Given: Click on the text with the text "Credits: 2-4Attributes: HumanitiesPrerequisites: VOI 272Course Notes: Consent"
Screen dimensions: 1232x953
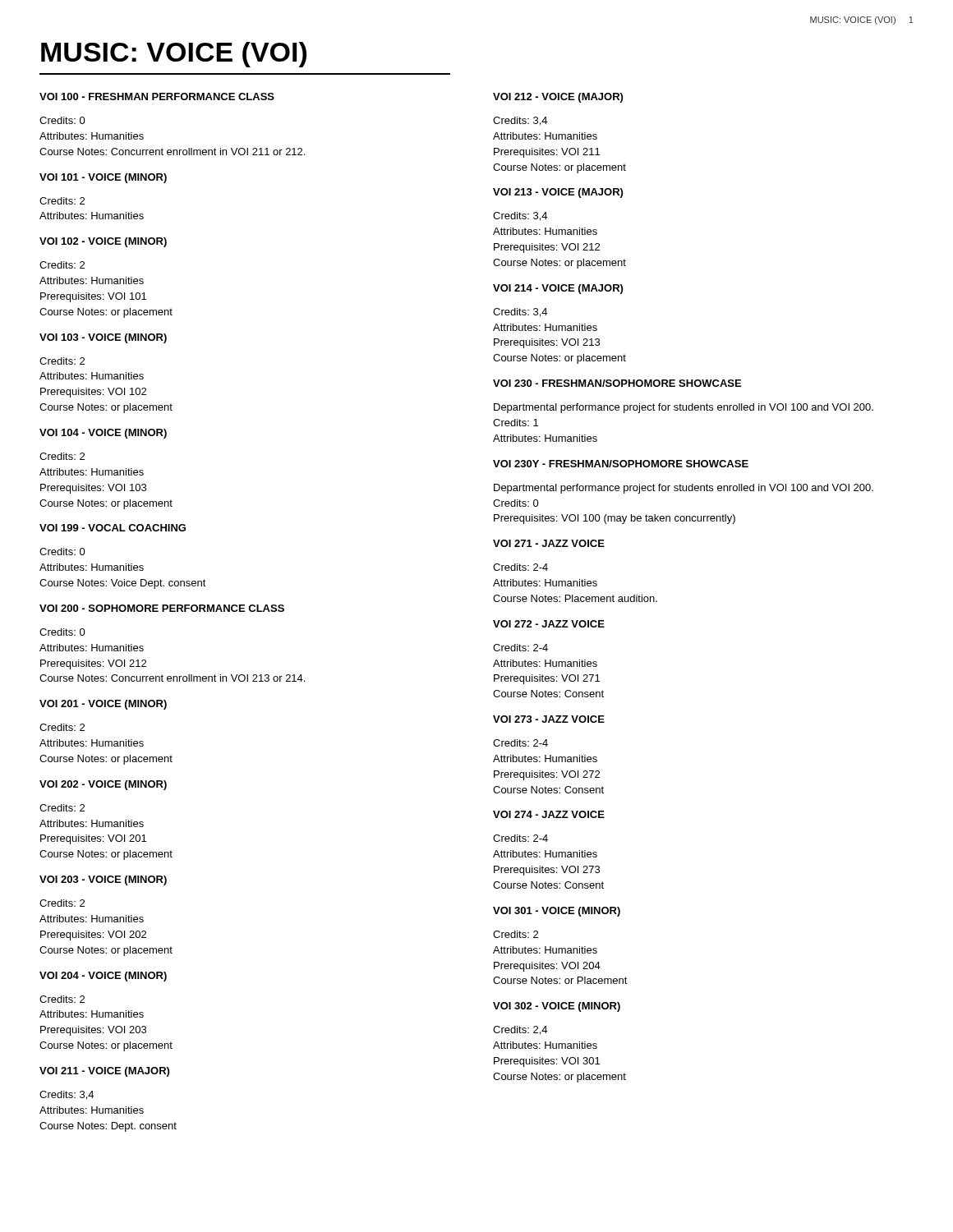Looking at the screenshot, I should pyautogui.click(x=520, y=743).
